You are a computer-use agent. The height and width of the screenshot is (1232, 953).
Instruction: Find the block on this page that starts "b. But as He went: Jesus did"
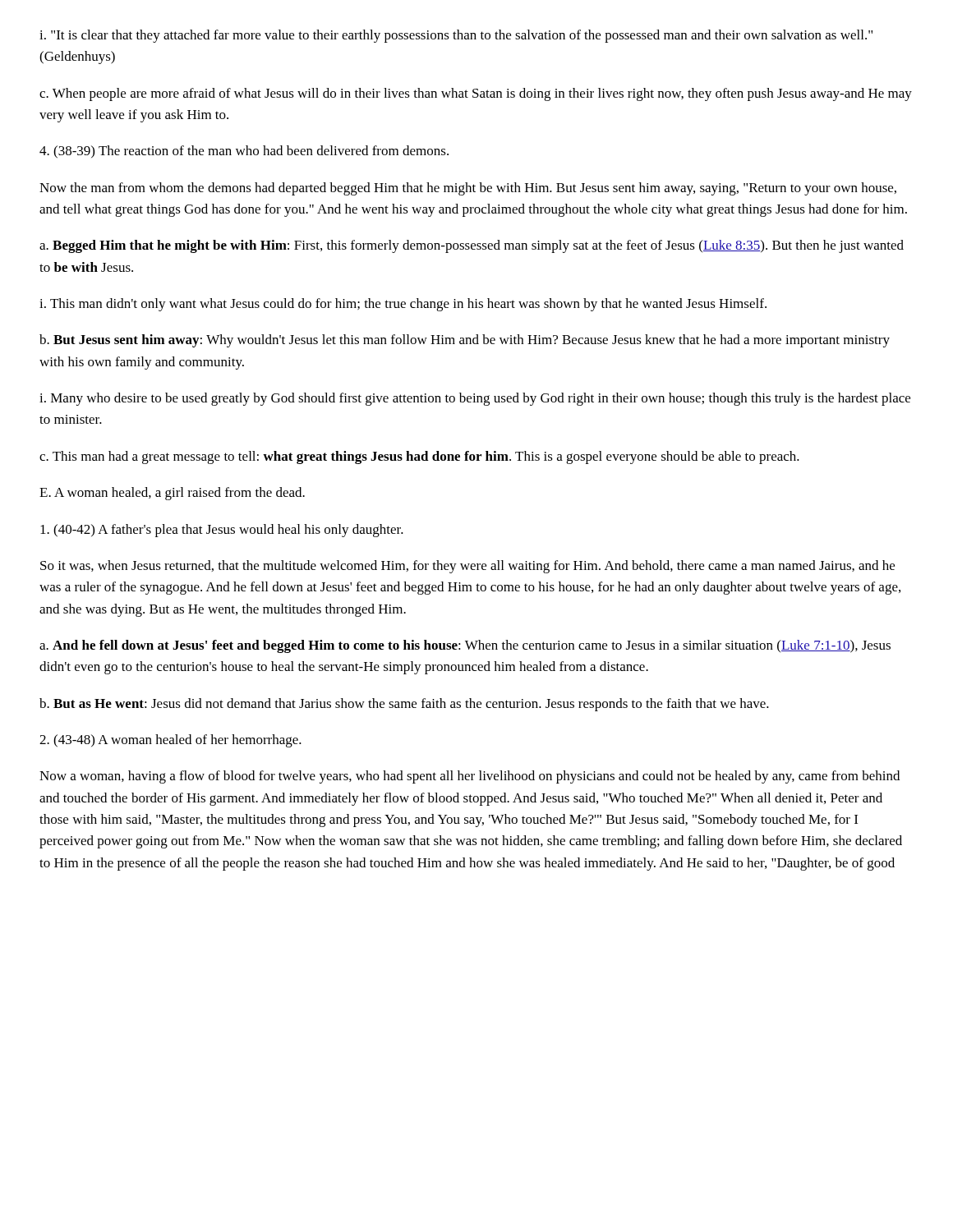pos(404,703)
